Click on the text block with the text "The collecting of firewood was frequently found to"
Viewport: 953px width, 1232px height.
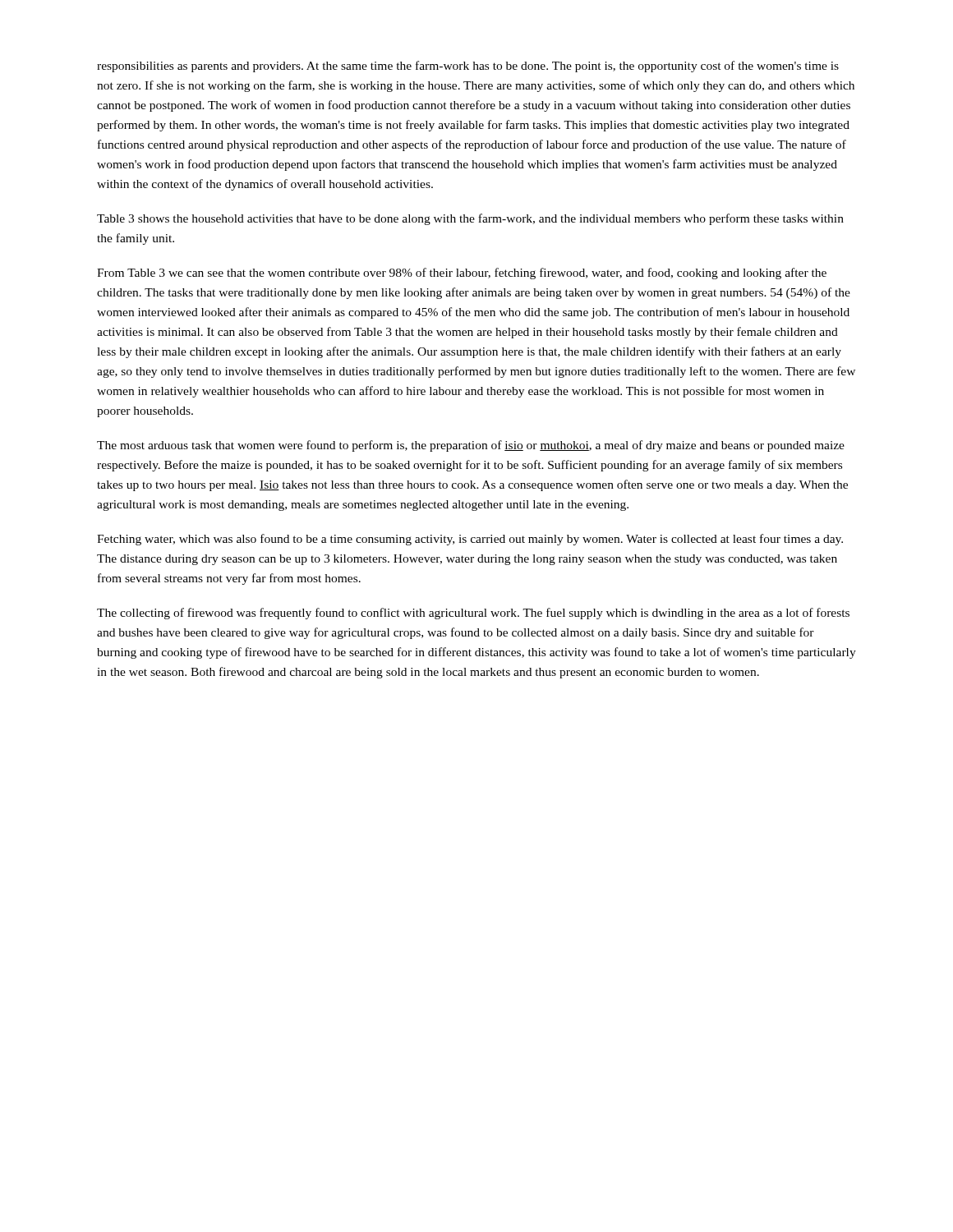(x=476, y=642)
